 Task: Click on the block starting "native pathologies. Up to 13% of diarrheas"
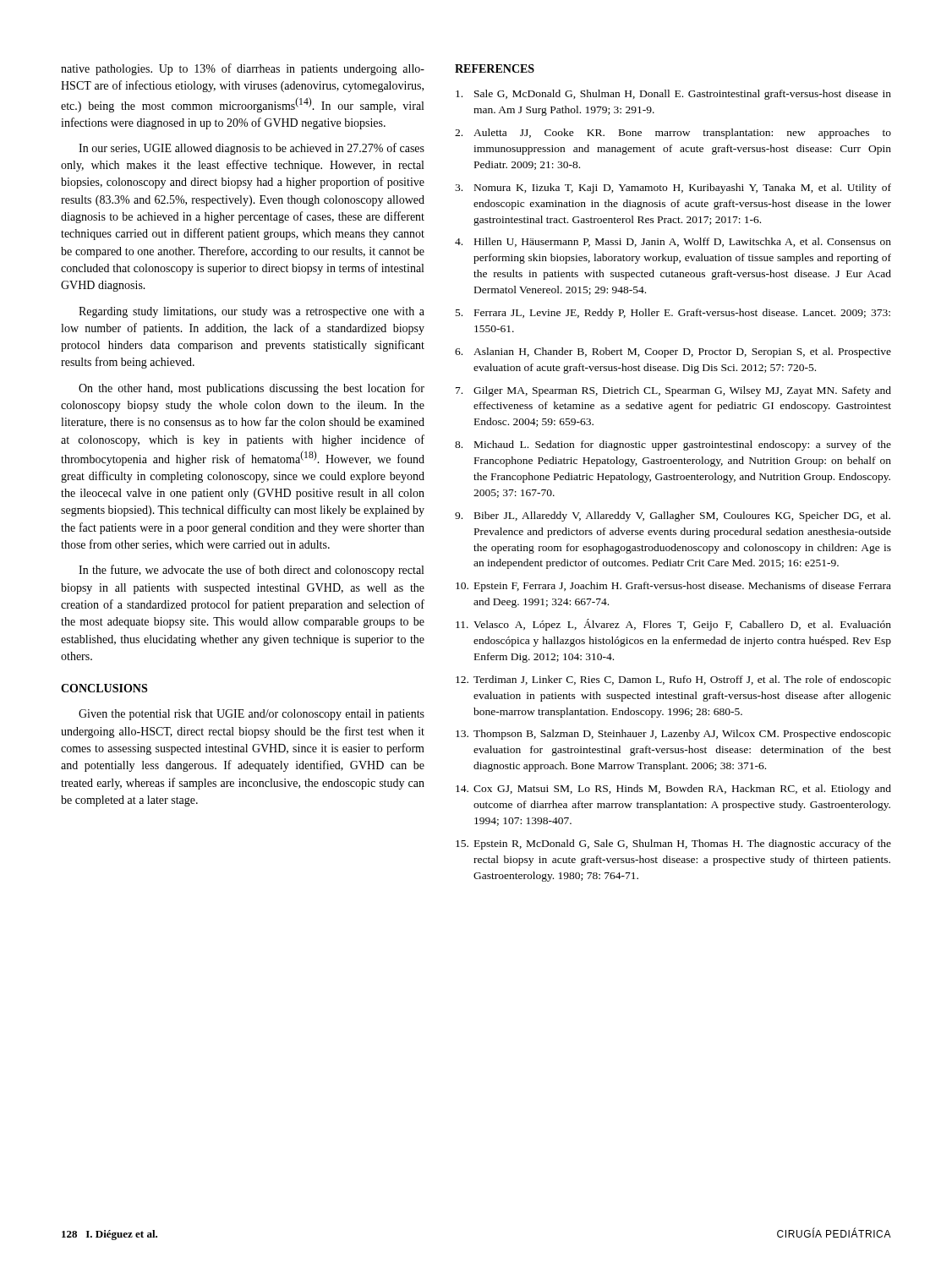click(243, 96)
